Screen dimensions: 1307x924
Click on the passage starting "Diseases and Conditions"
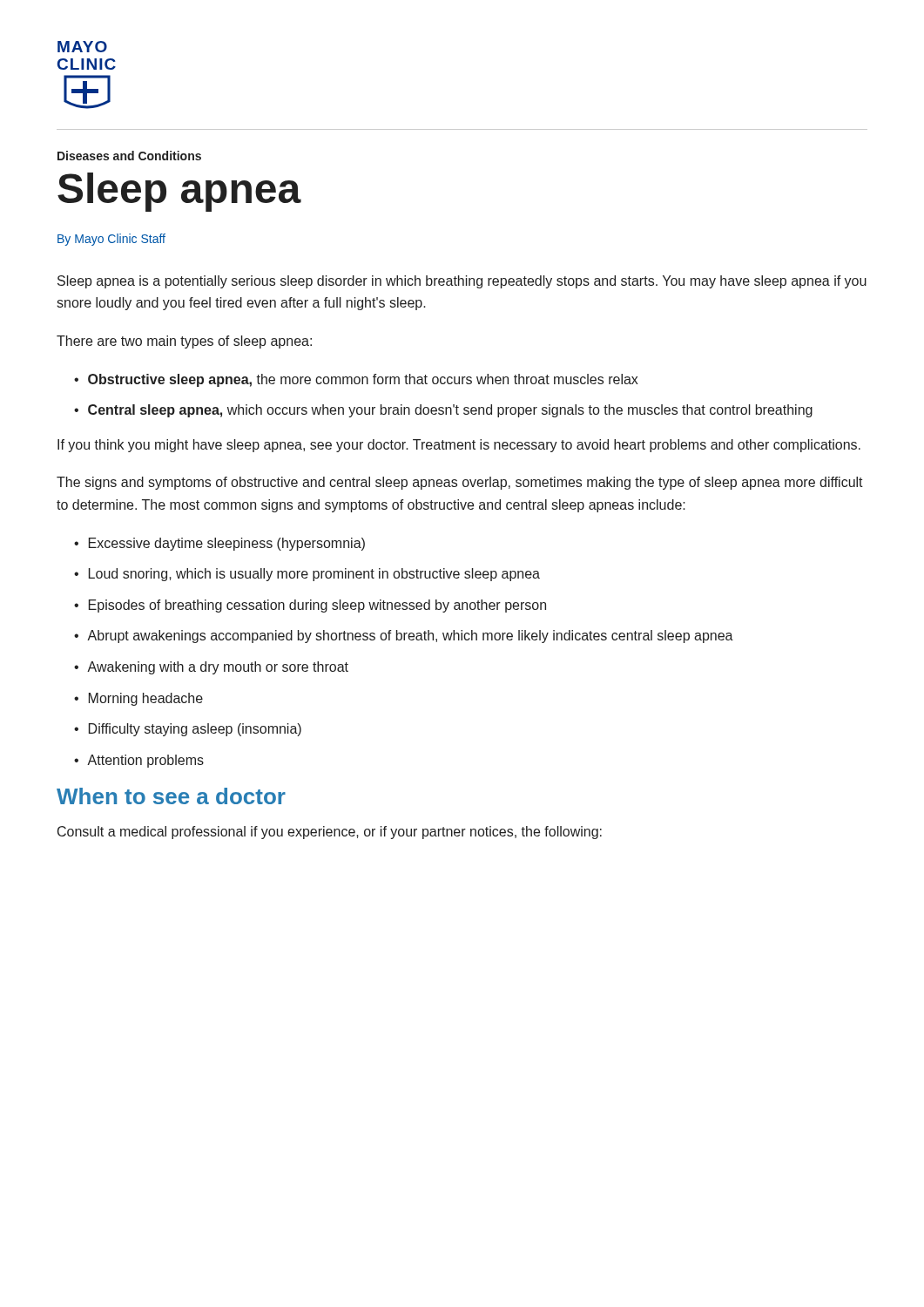coord(129,156)
